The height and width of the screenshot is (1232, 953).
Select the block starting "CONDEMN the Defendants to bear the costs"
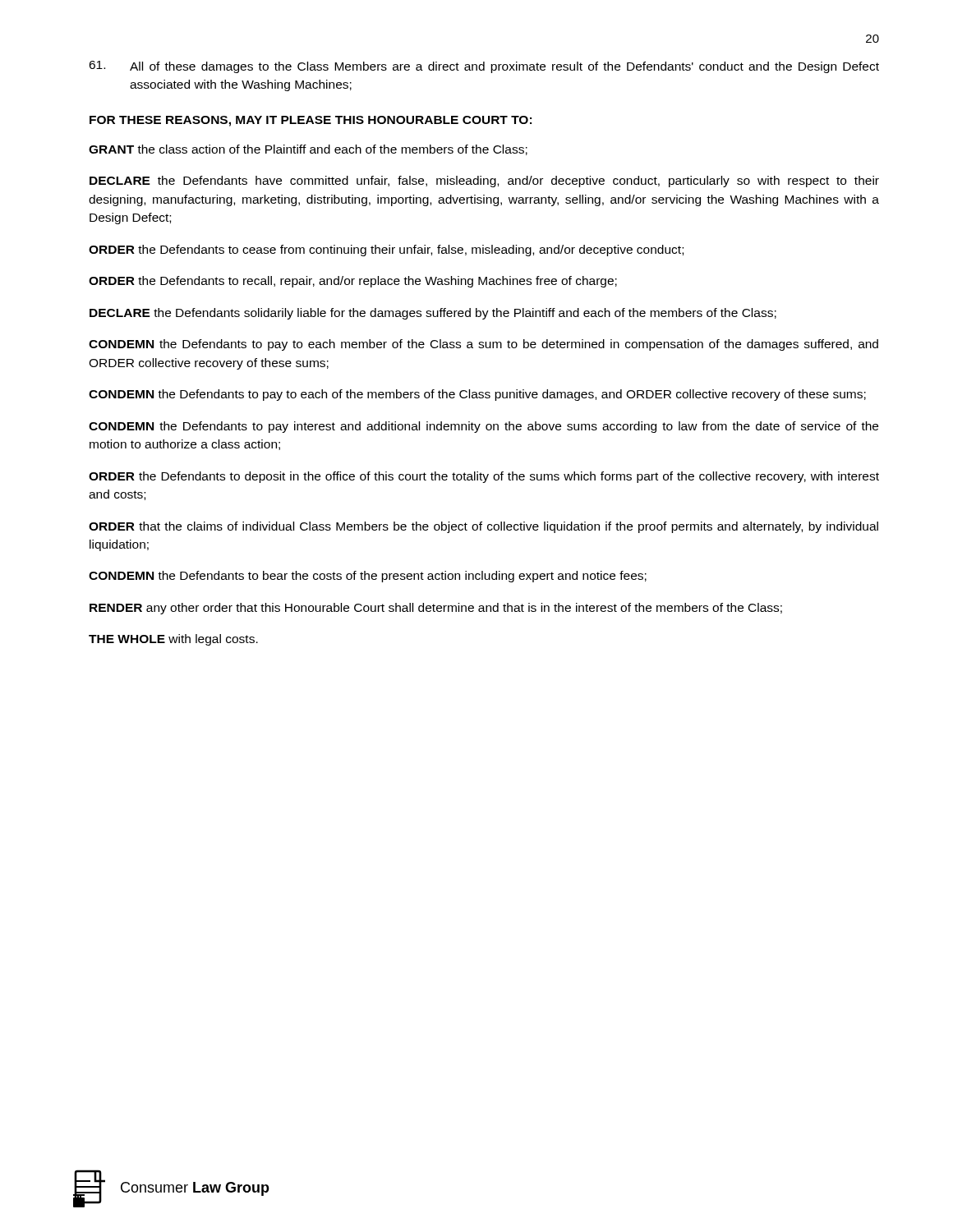tap(368, 576)
